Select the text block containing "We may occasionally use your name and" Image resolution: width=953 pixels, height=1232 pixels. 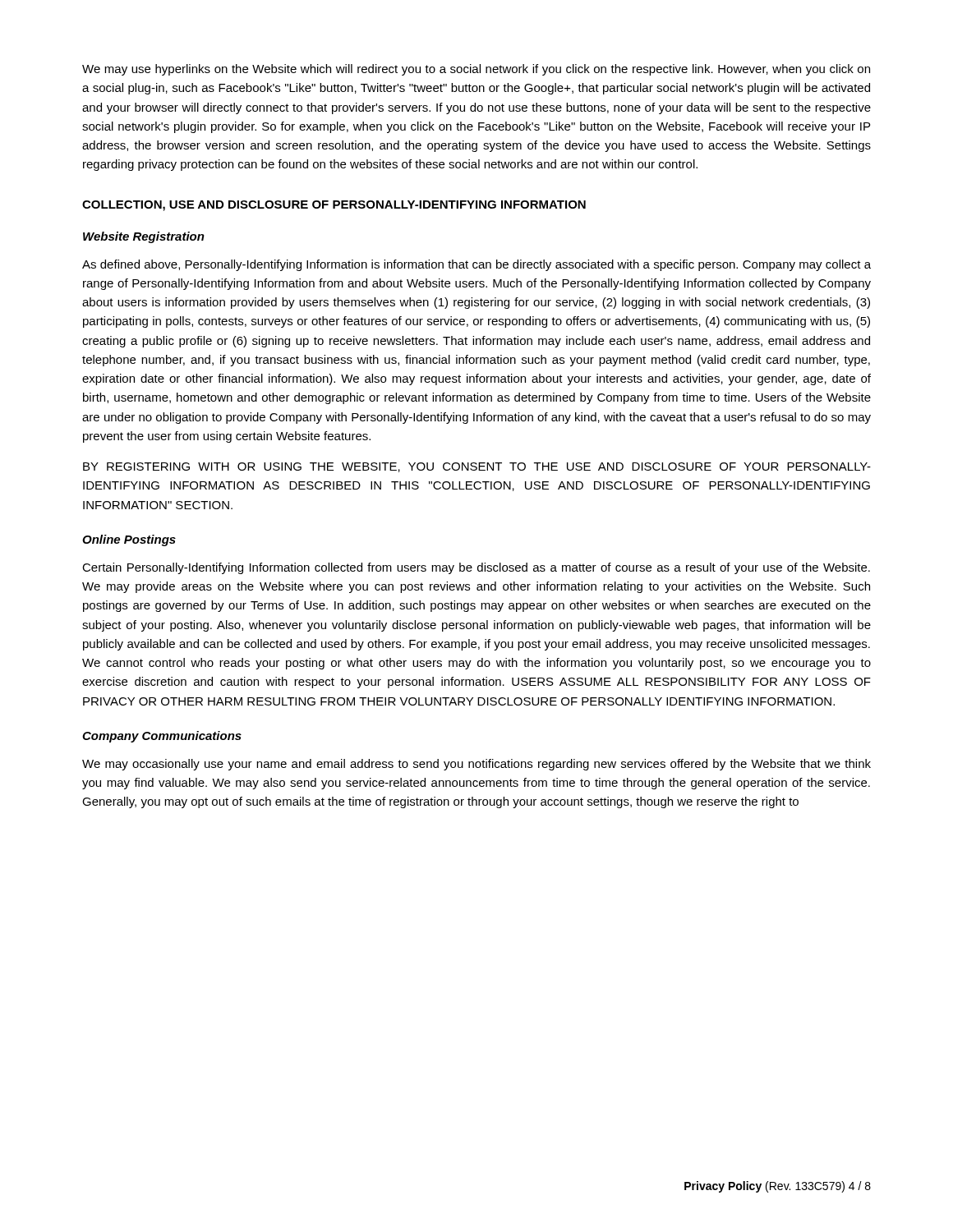[x=476, y=782]
